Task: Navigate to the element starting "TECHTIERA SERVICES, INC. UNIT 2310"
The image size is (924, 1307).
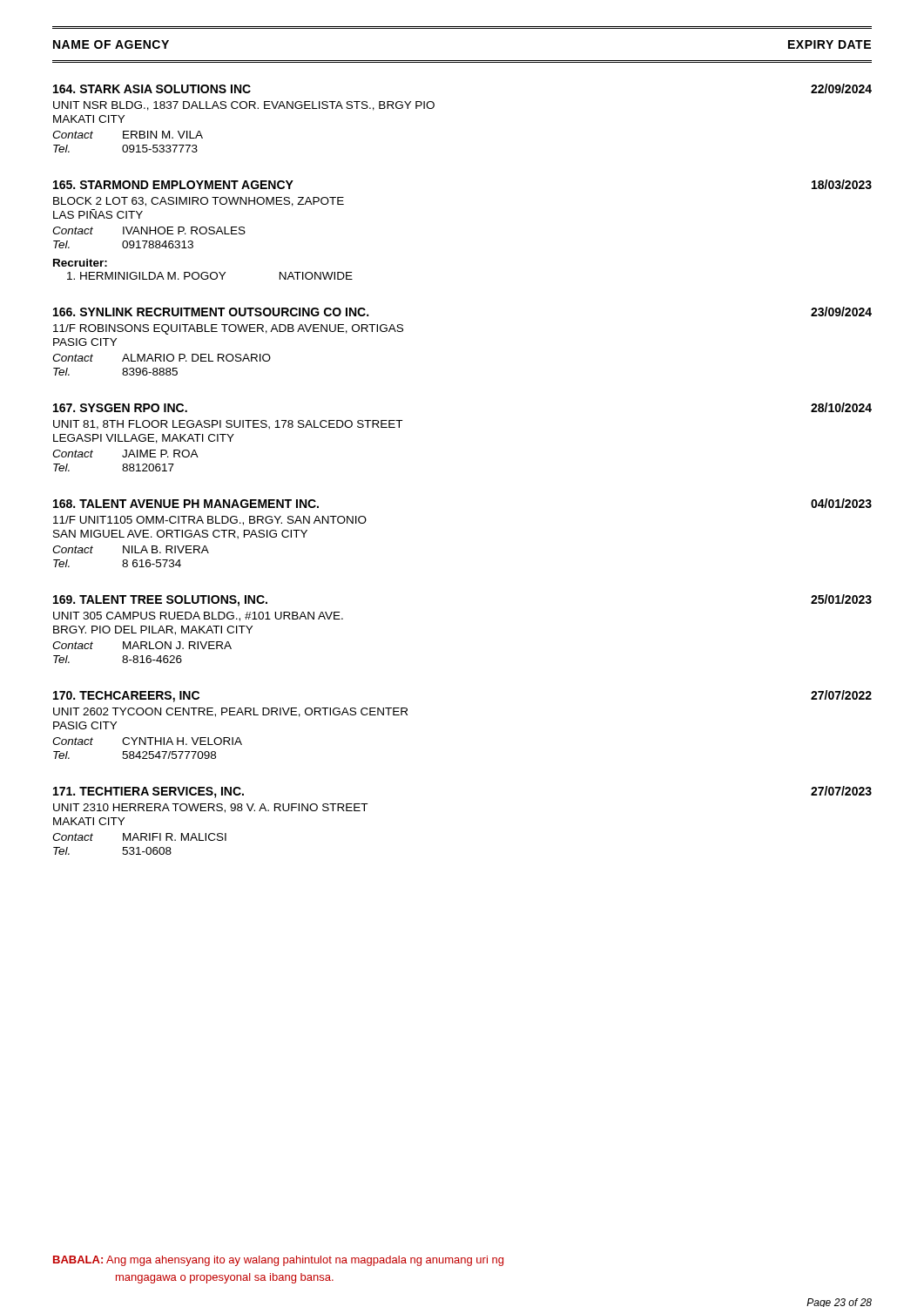Action: [142, 793]
